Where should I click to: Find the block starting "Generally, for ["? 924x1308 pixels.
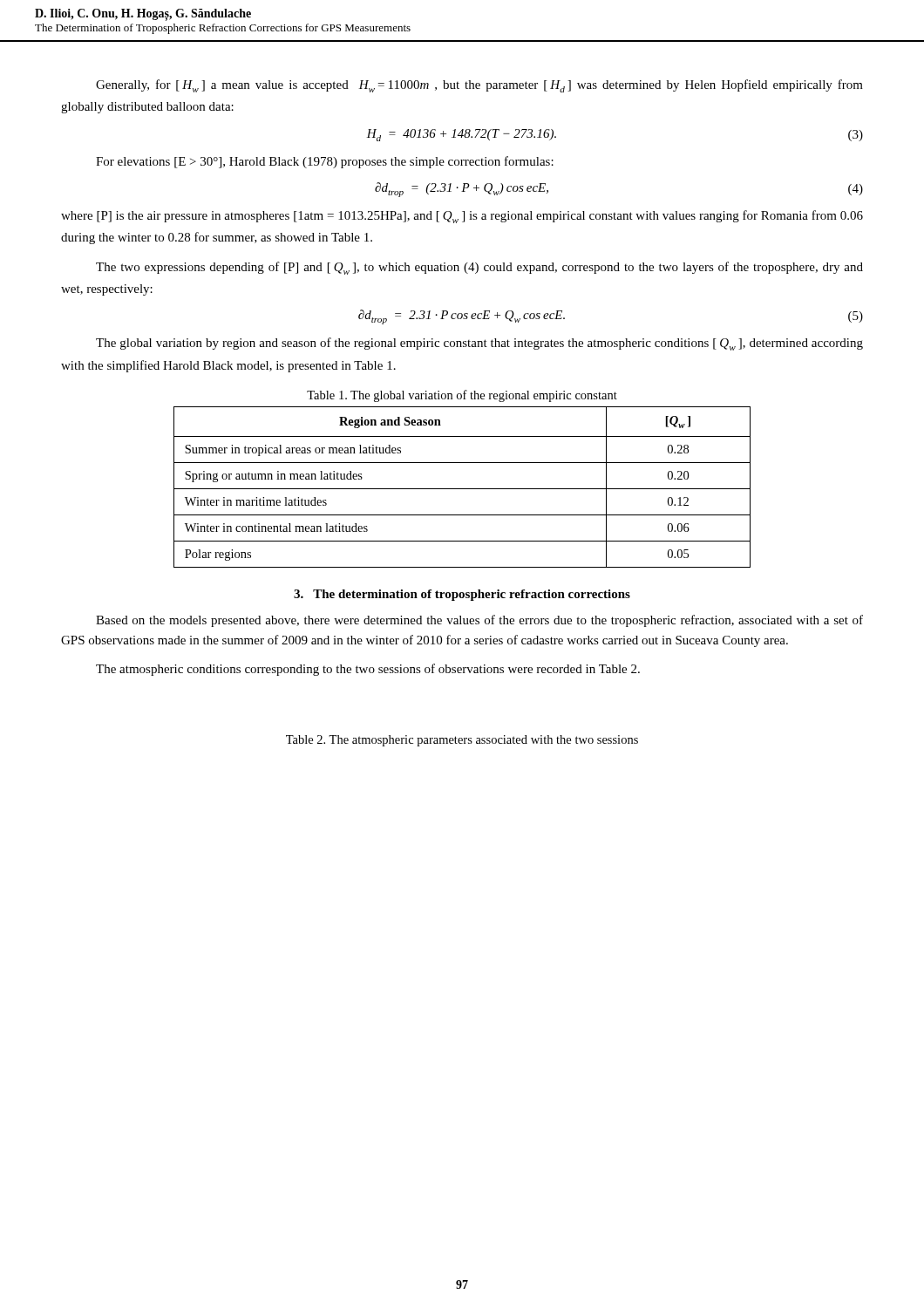462,96
